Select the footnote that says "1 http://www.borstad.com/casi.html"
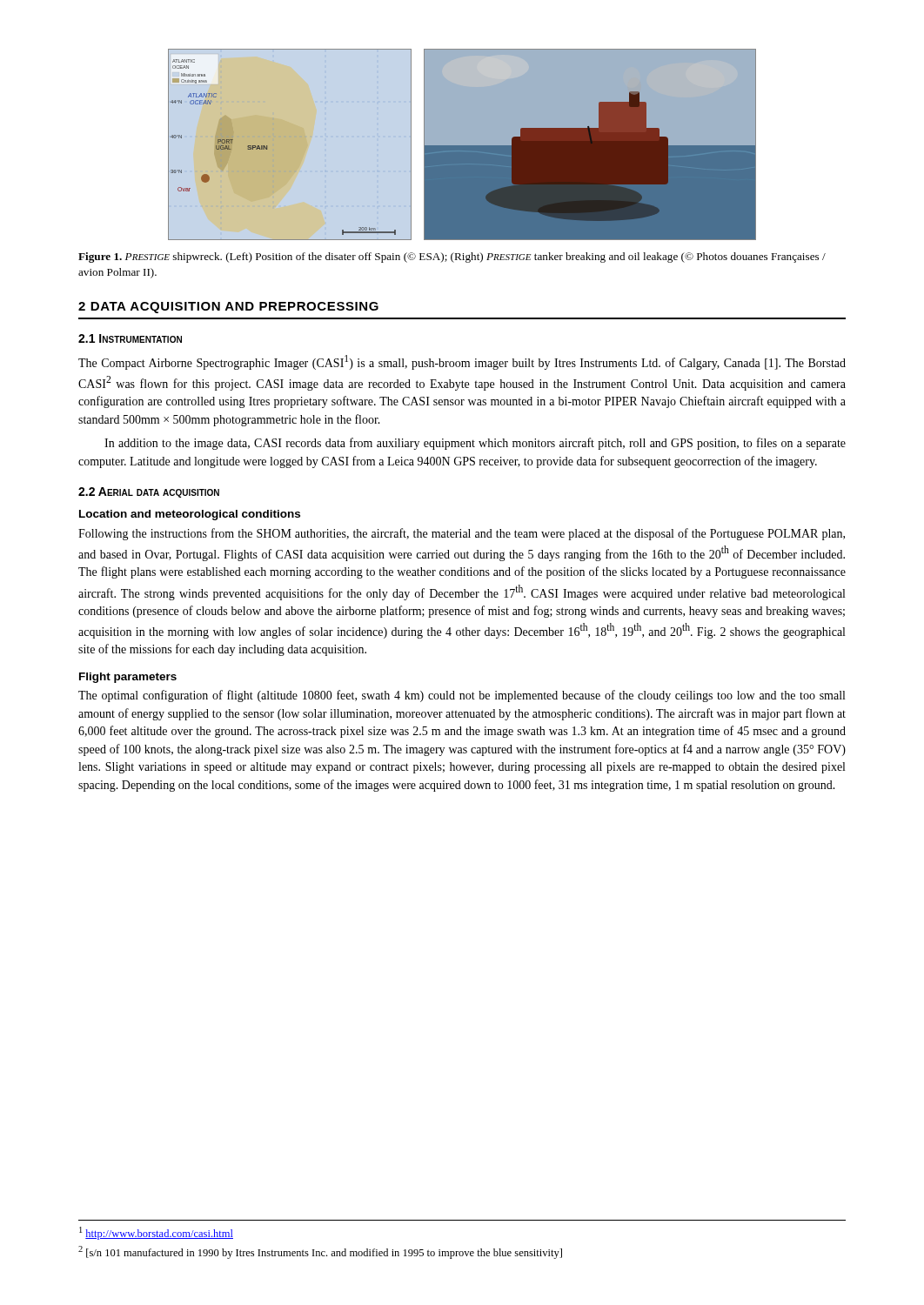924x1305 pixels. point(156,1232)
